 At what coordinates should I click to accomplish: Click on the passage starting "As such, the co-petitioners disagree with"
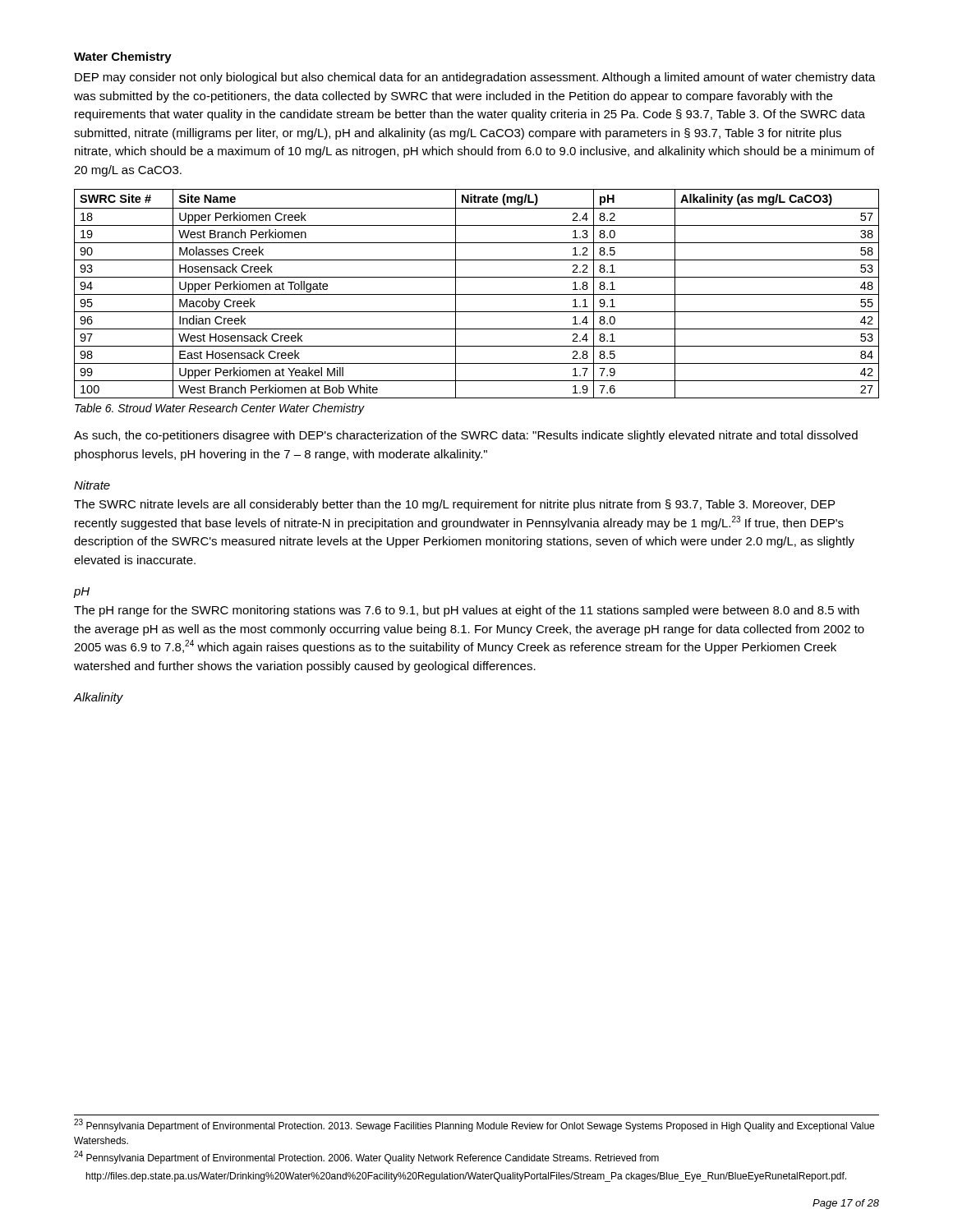tap(466, 444)
